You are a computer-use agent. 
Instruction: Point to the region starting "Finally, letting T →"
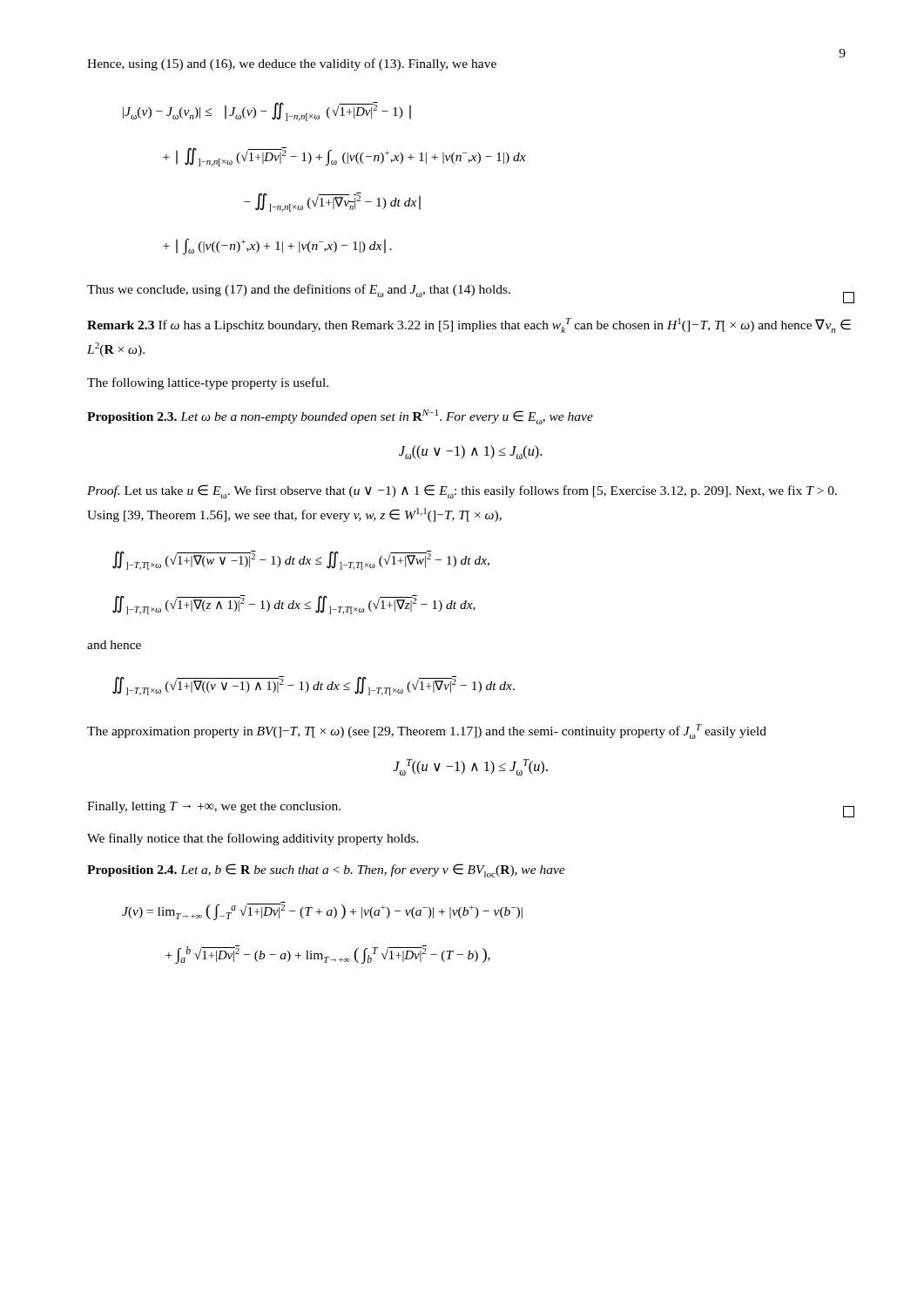[214, 805]
